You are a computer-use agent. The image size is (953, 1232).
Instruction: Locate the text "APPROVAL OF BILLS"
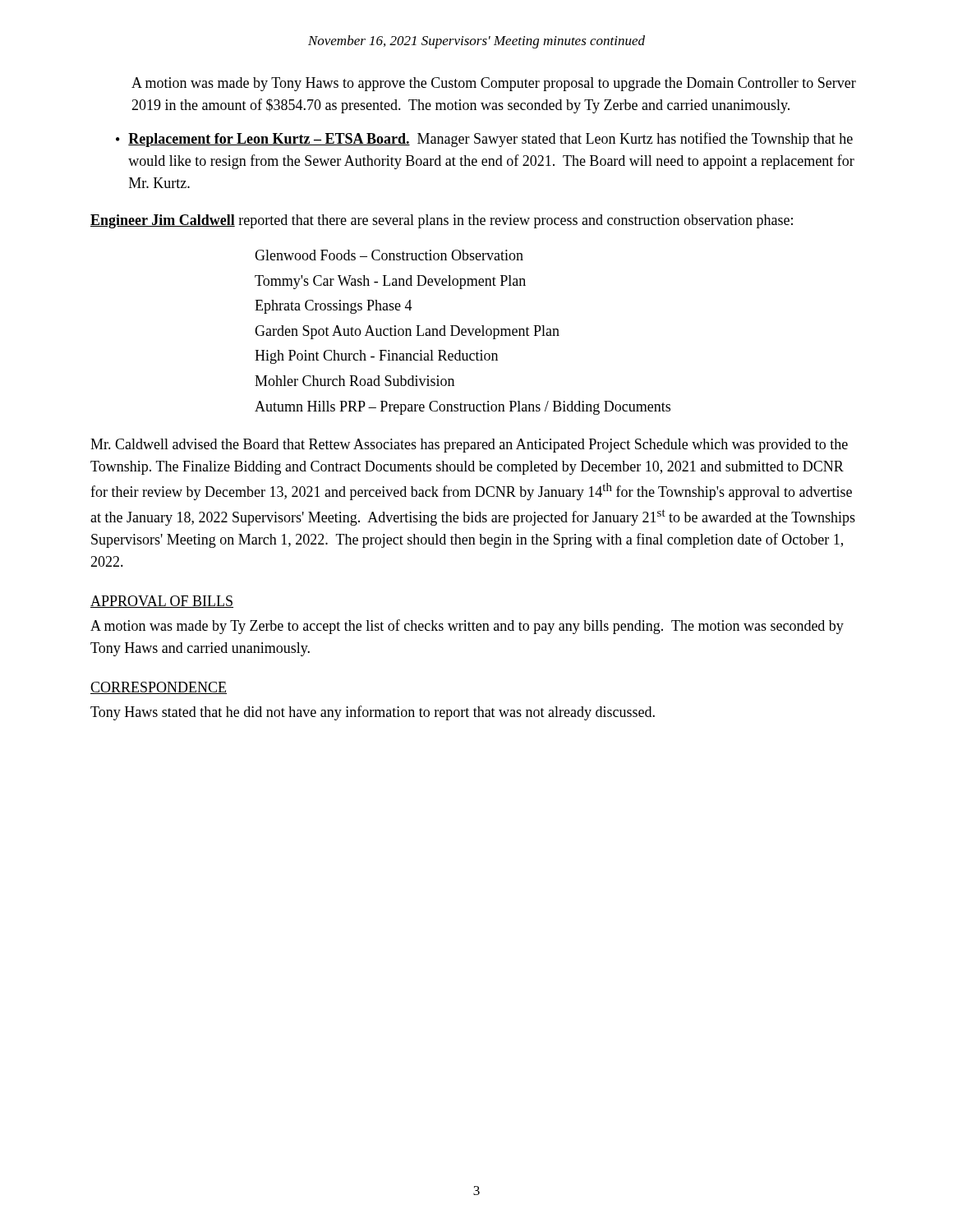pyautogui.click(x=162, y=601)
